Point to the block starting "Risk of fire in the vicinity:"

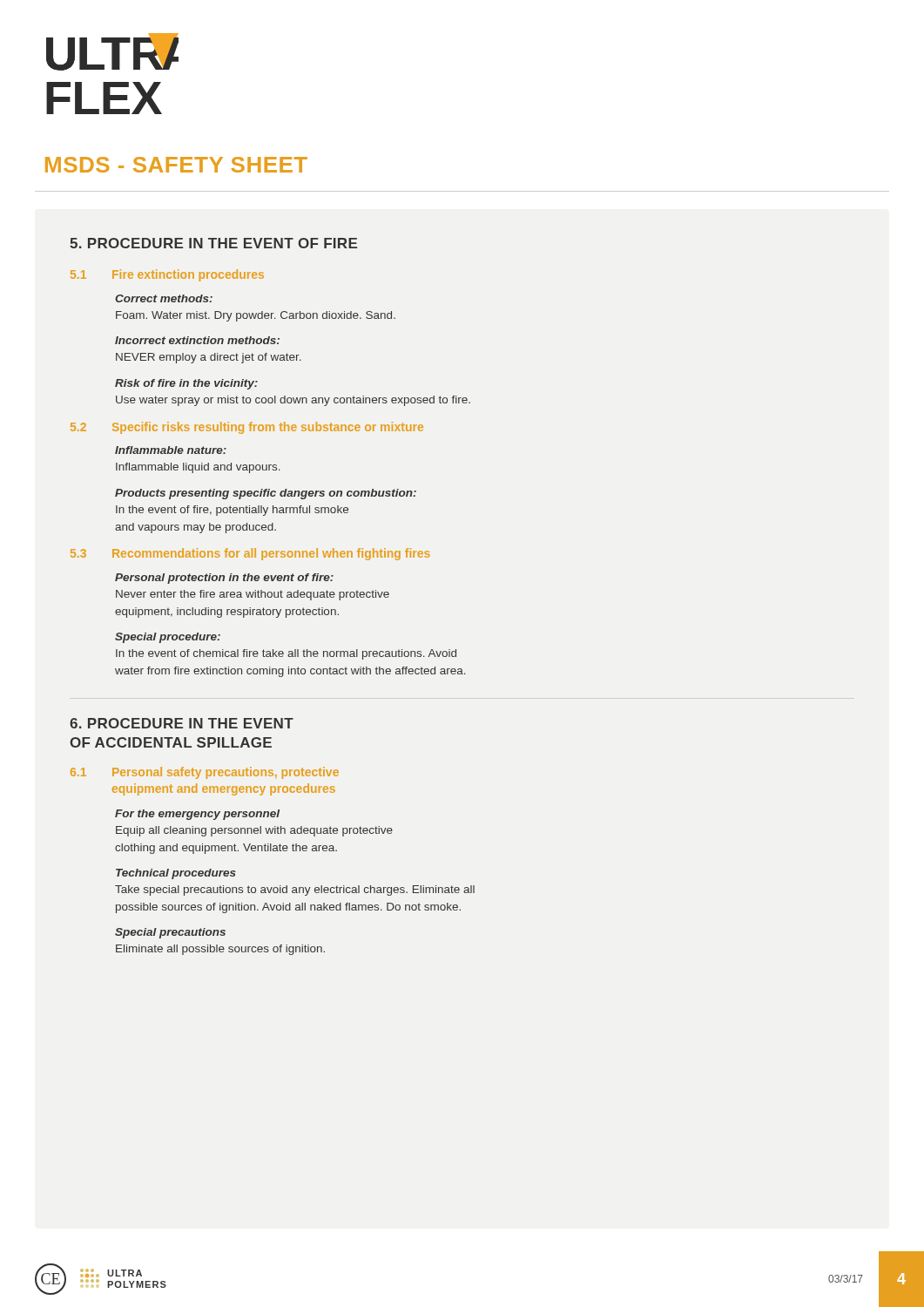pos(186,384)
